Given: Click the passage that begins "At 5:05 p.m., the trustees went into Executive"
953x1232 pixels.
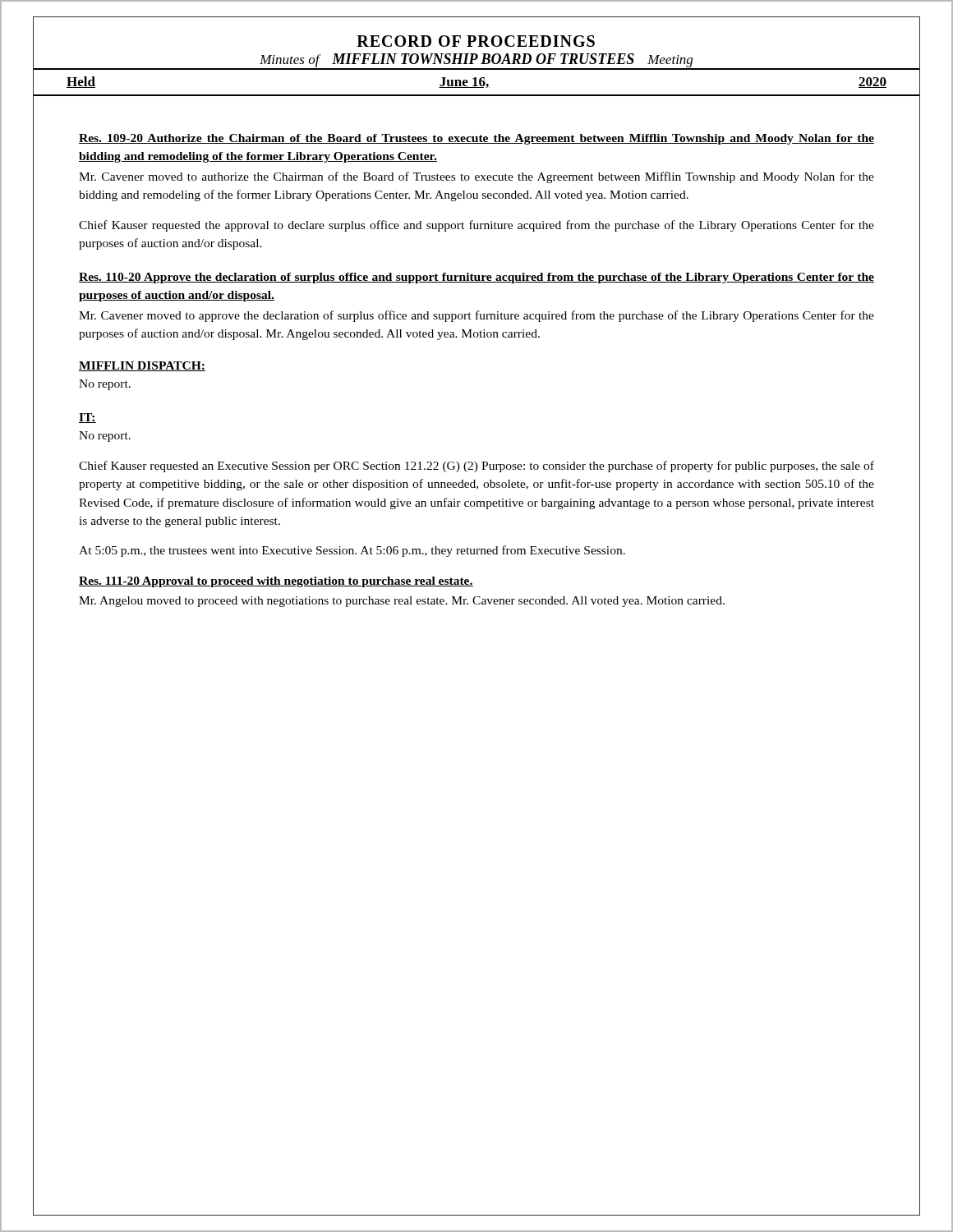Looking at the screenshot, I should pos(352,550).
